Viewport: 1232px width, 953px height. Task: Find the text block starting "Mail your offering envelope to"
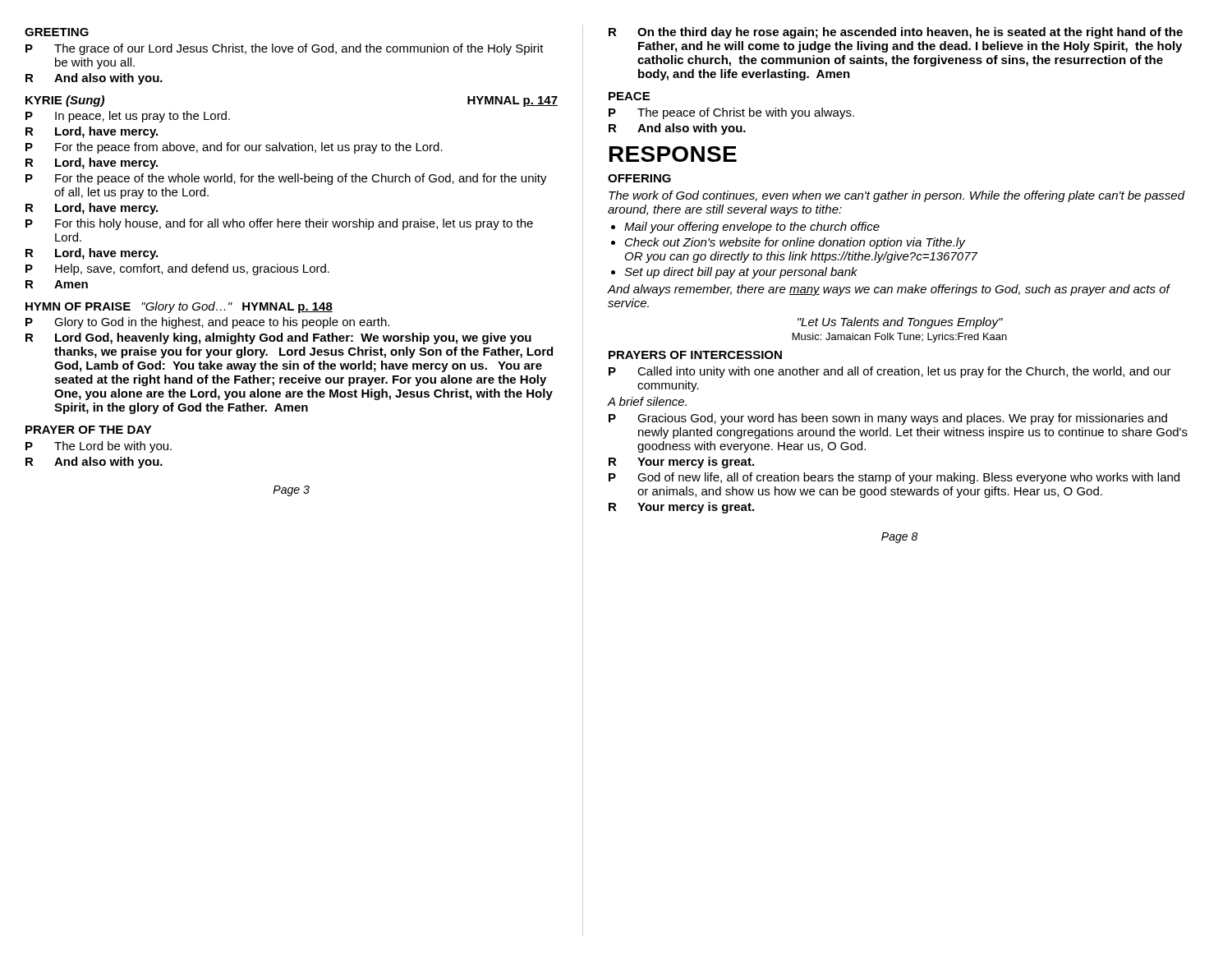pos(752,226)
